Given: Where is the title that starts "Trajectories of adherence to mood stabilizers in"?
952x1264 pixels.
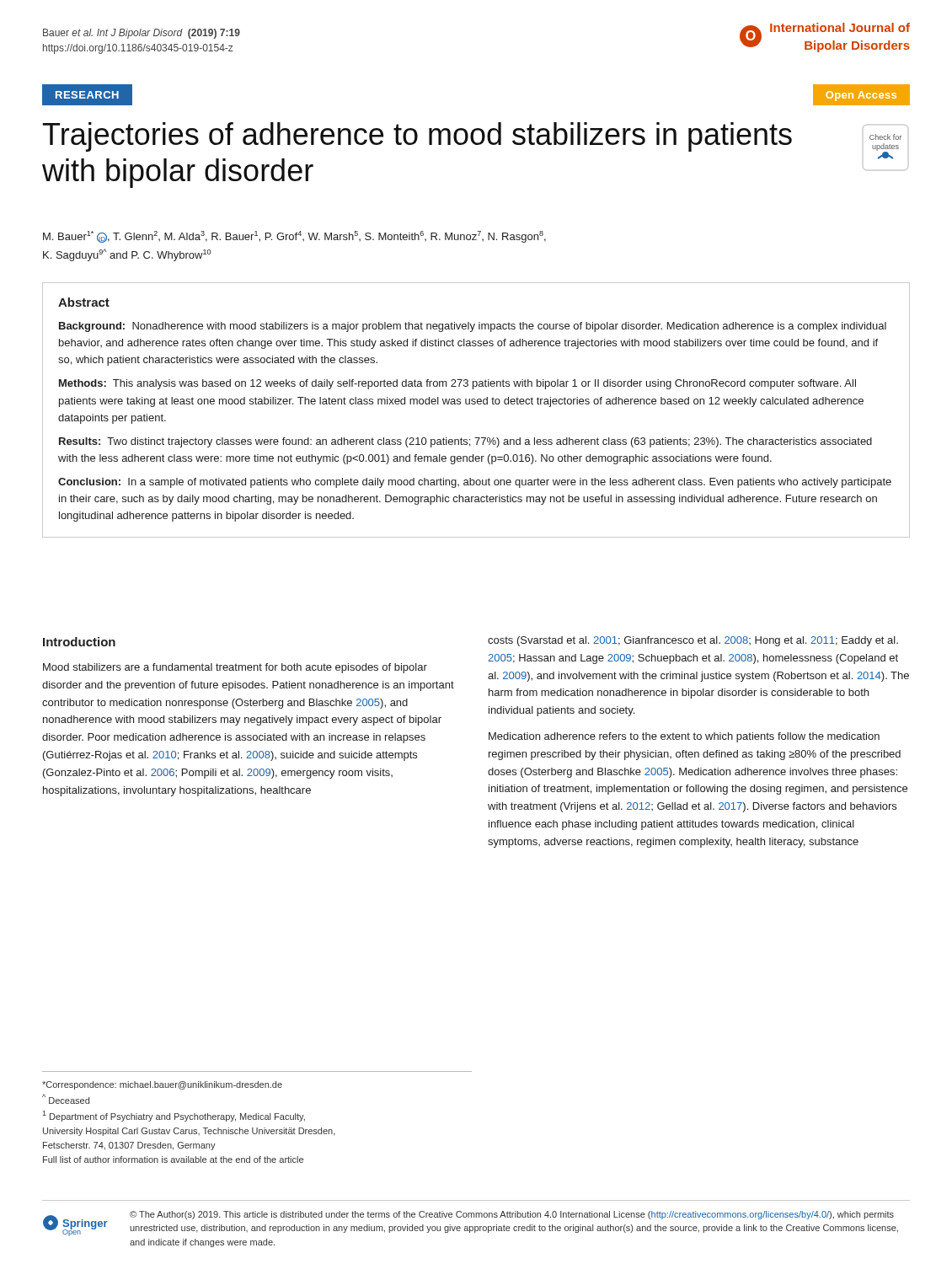Looking at the screenshot, I should click(476, 153).
